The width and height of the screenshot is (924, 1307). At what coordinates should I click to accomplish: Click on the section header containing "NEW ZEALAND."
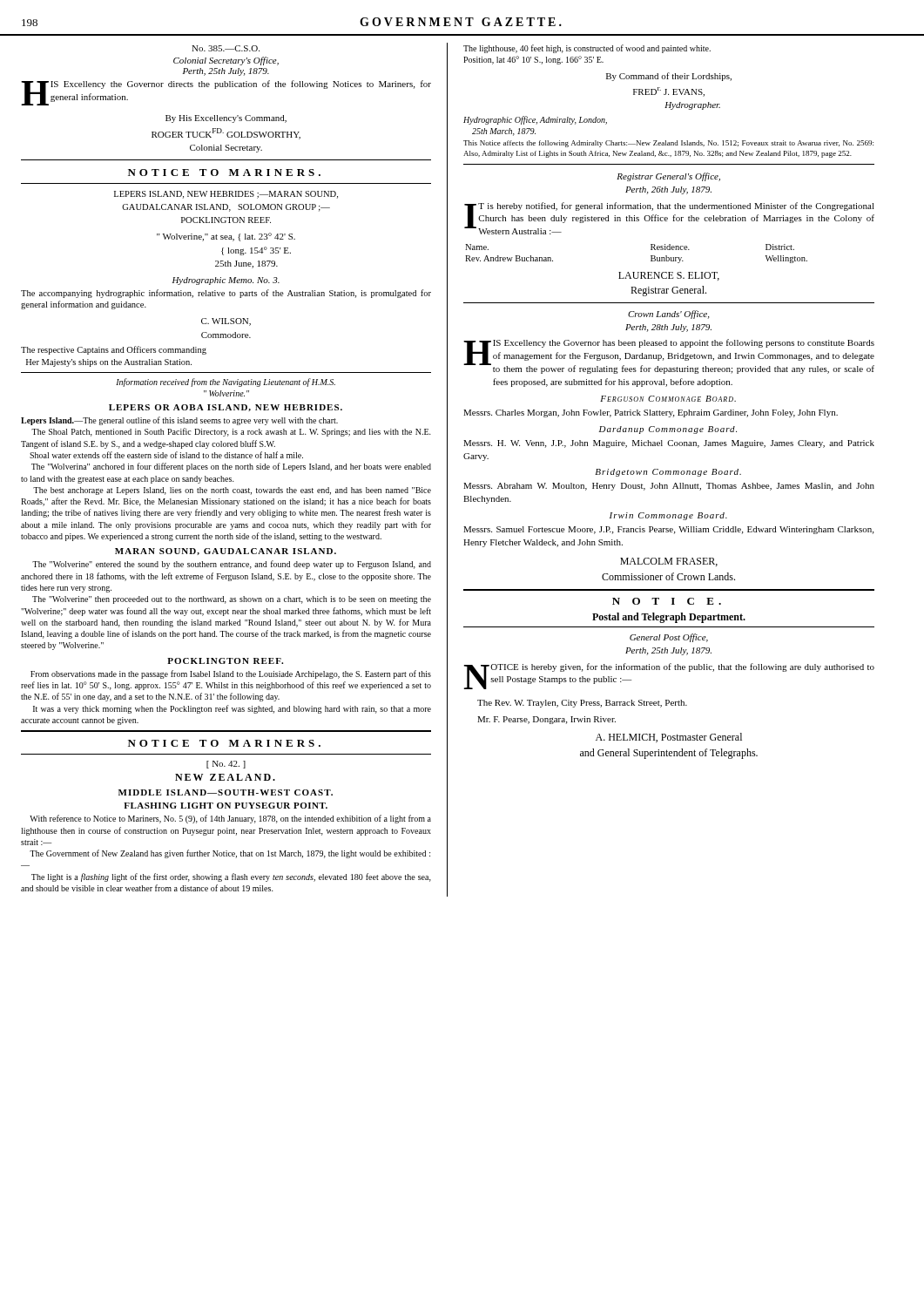pos(226,777)
